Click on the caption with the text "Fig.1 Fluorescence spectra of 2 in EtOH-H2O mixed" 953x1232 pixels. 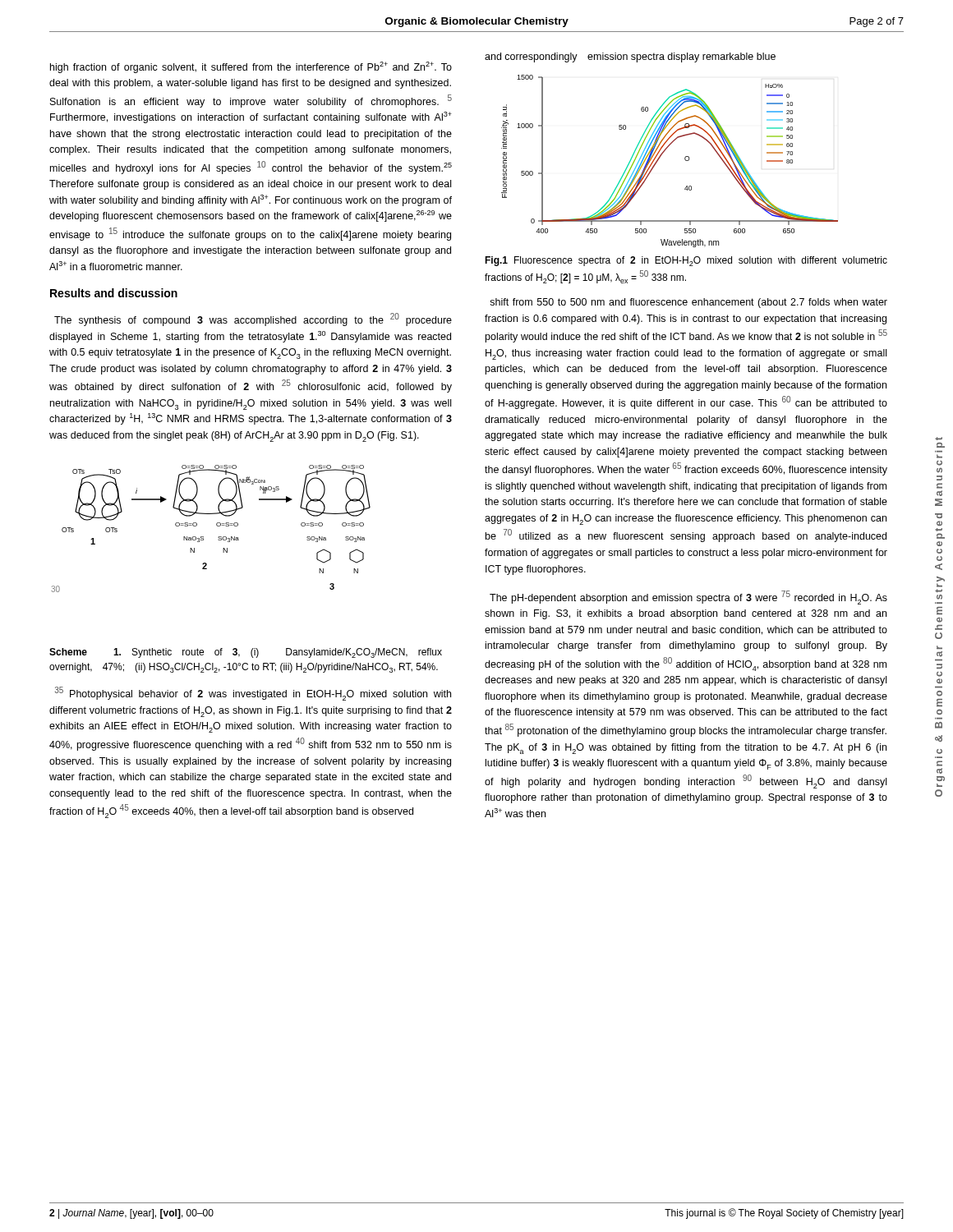pyautogui.click(x=686, y=269)
